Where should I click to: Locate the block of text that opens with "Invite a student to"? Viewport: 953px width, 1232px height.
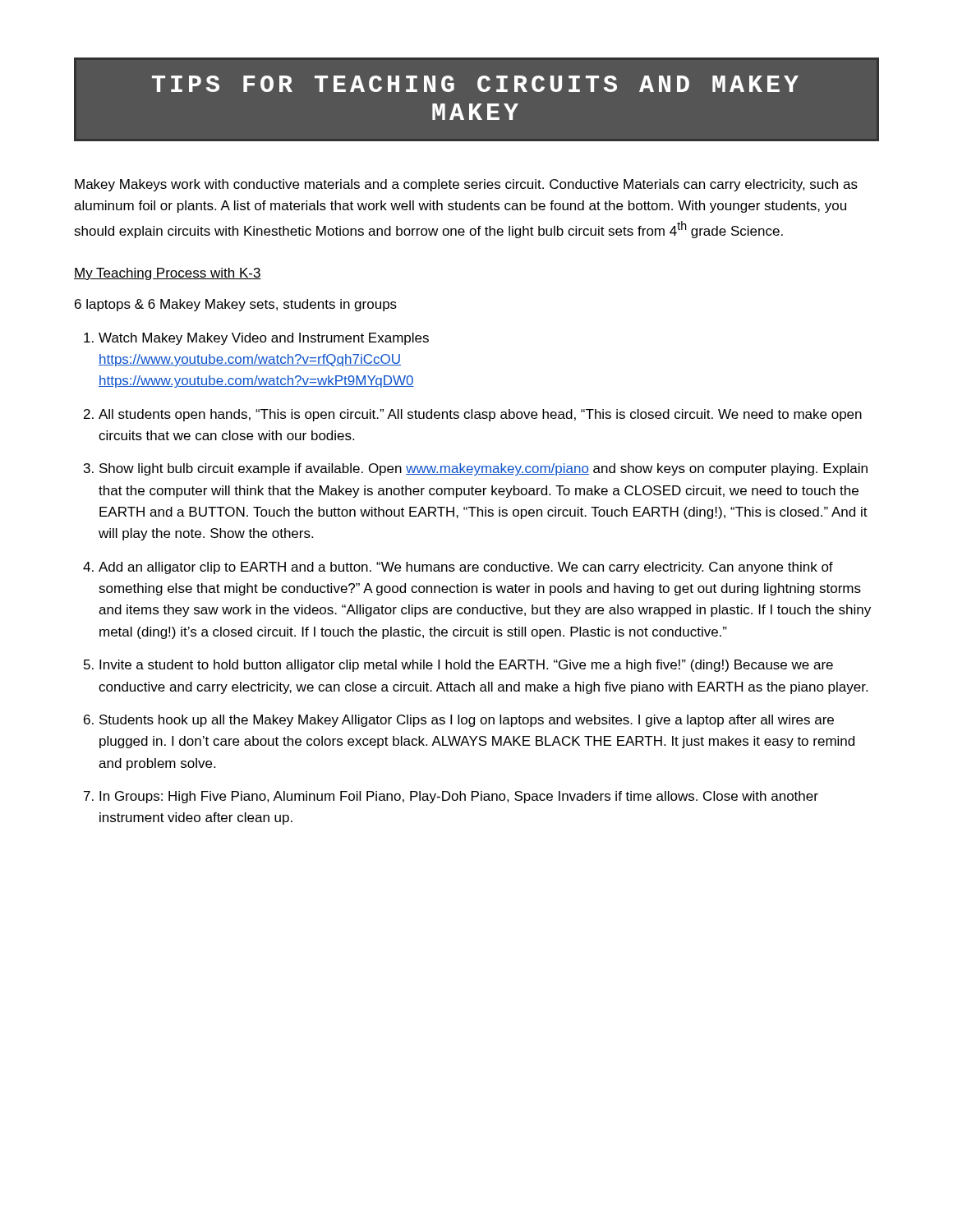point(484,676)
